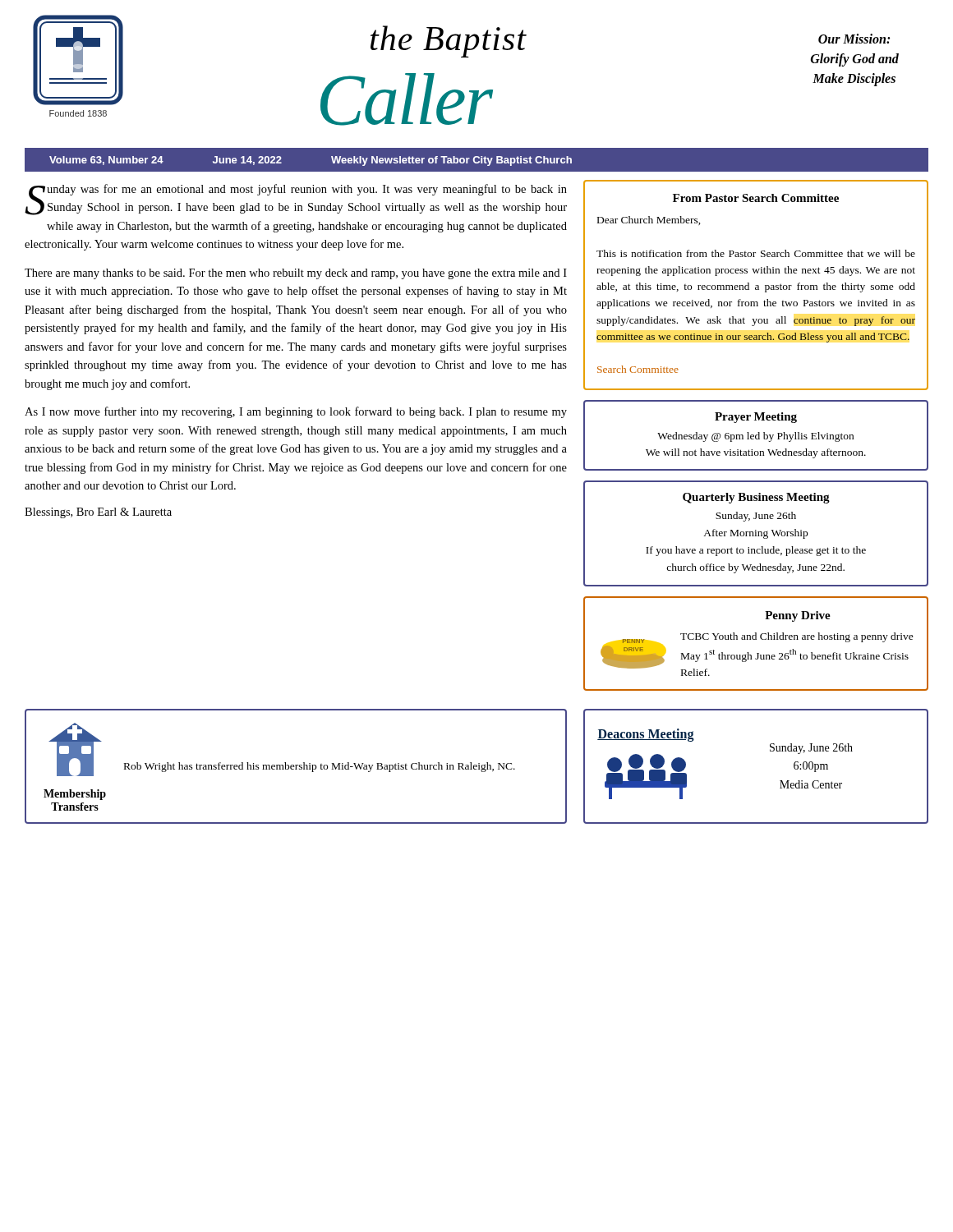Navigate to the passage starting "MembershipTransfers Rob Wright has transferred his membership"
The height and width of the screenshot is (1232, 953).
296,767
